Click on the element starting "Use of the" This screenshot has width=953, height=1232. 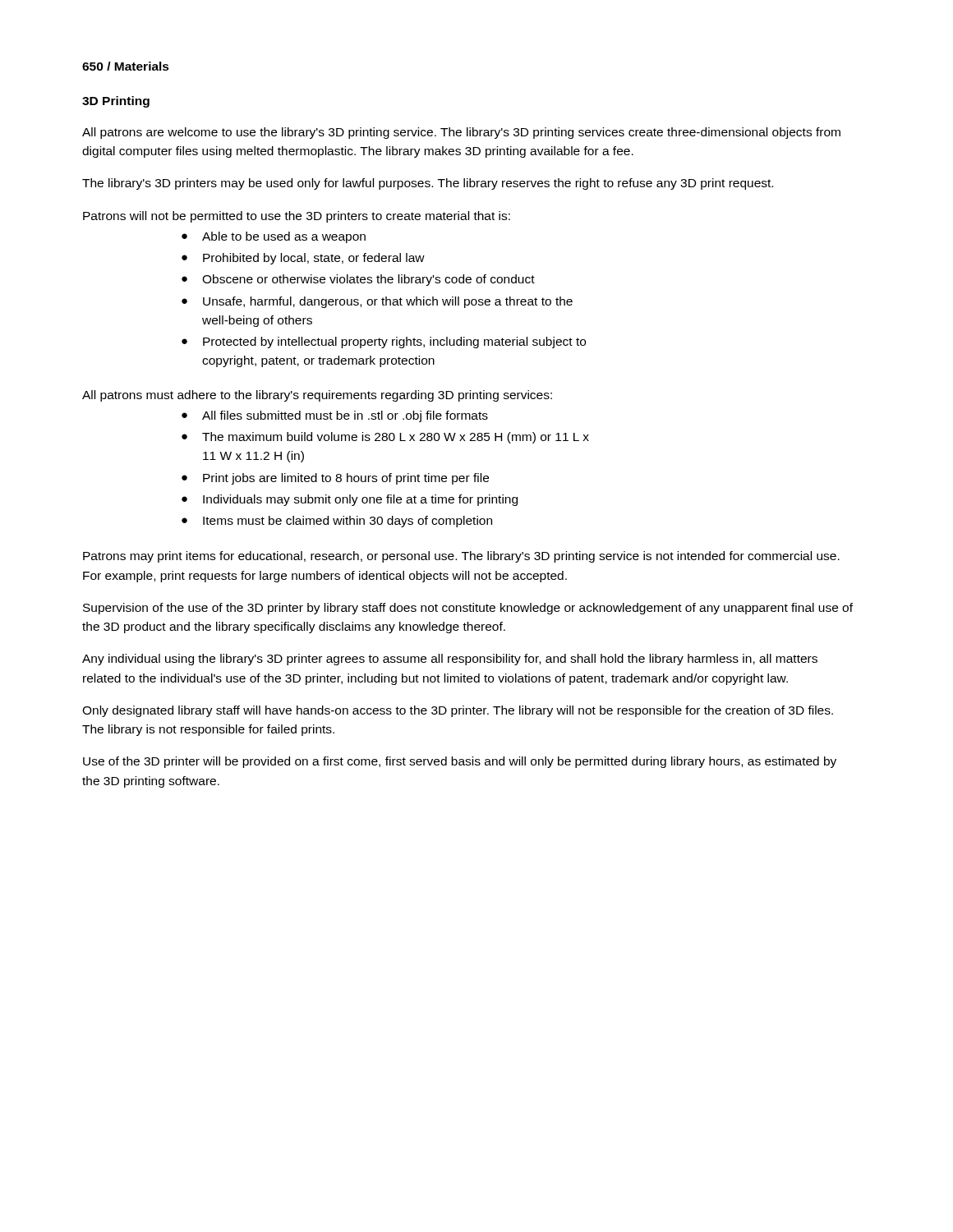pyautogui.click(x=459, y=771)
